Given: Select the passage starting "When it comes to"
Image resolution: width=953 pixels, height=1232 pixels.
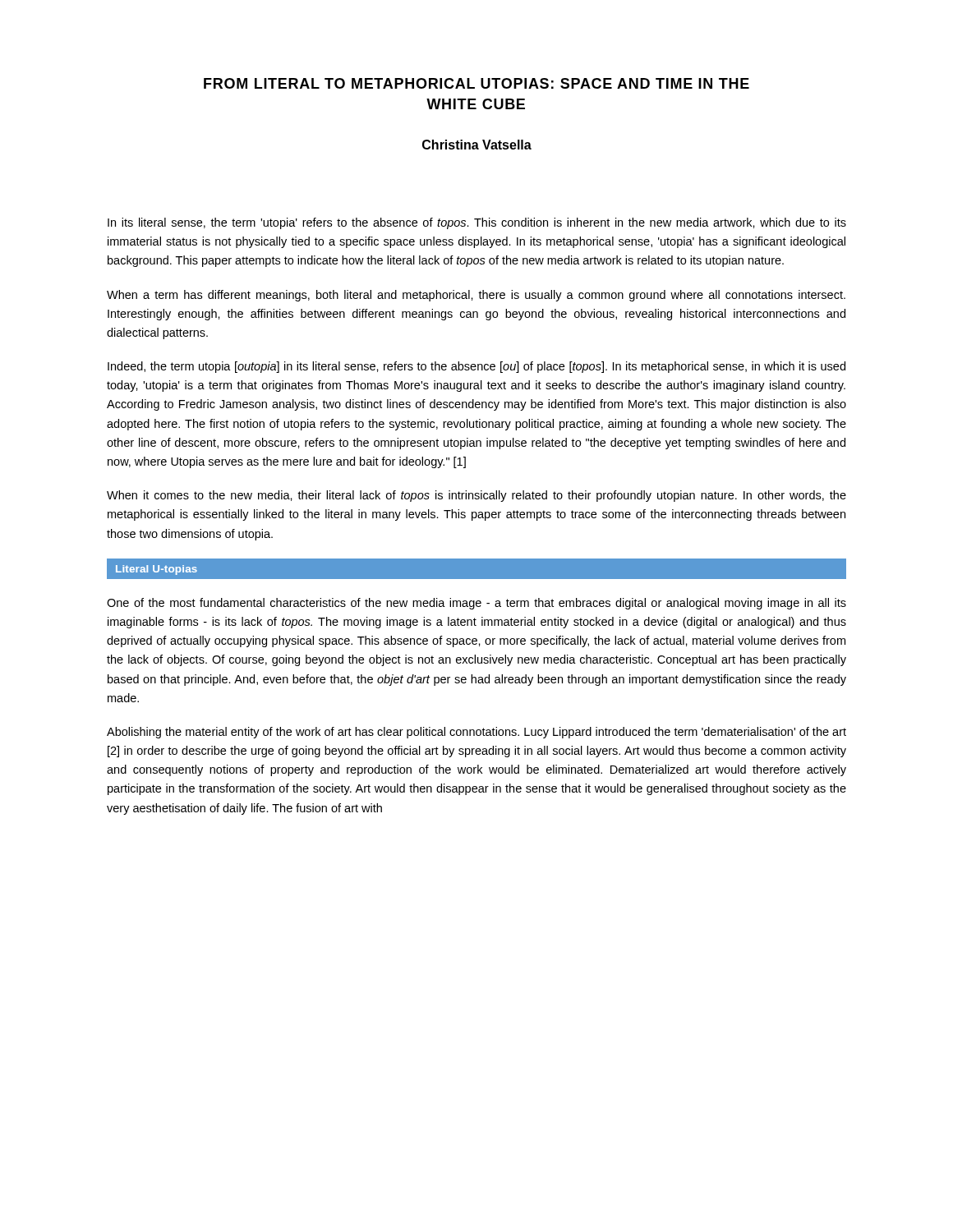Looking at the screenshot, I should (x=476, y=514).
